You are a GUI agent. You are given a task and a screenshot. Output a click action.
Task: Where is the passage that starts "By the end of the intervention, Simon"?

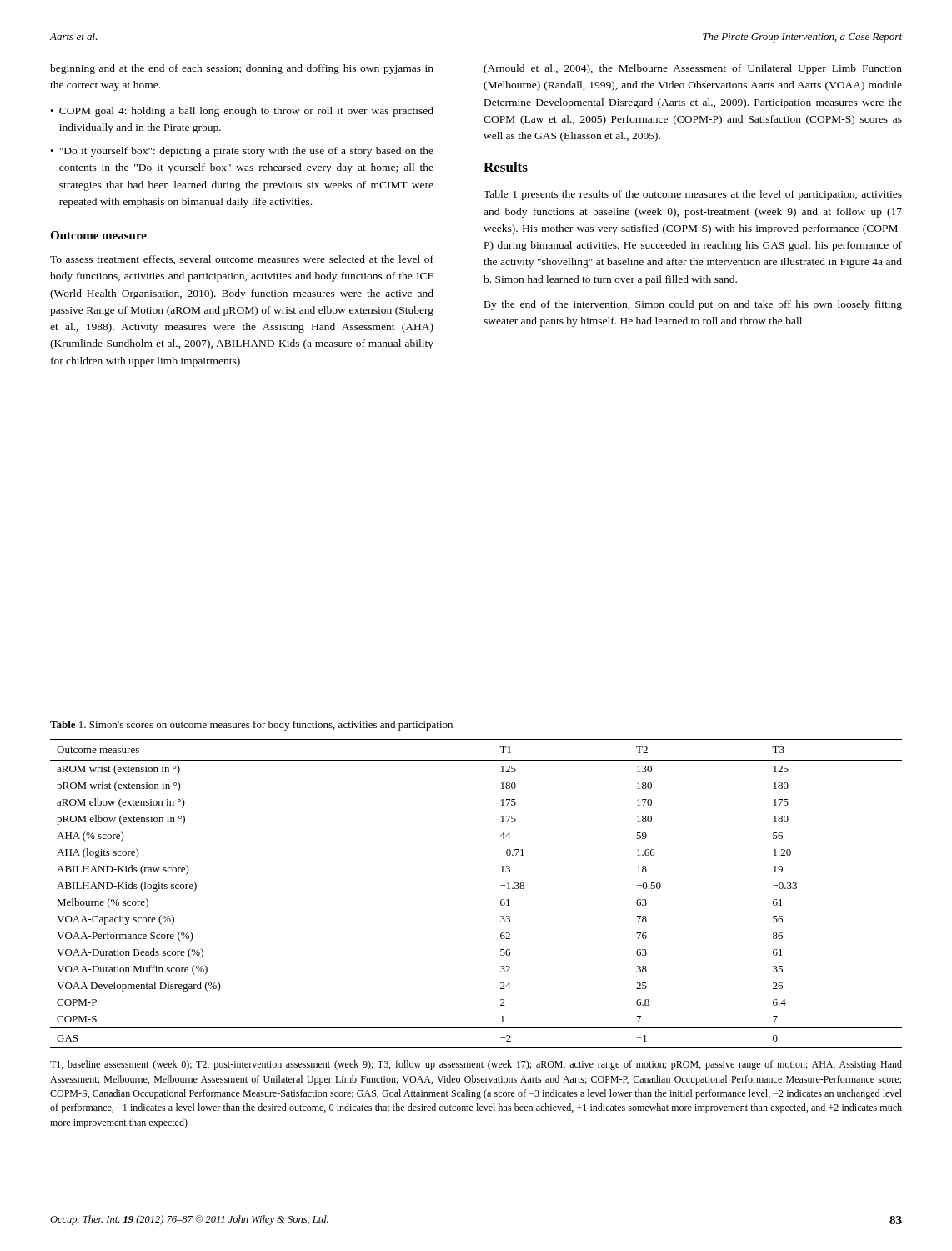[x=693, y=312]
